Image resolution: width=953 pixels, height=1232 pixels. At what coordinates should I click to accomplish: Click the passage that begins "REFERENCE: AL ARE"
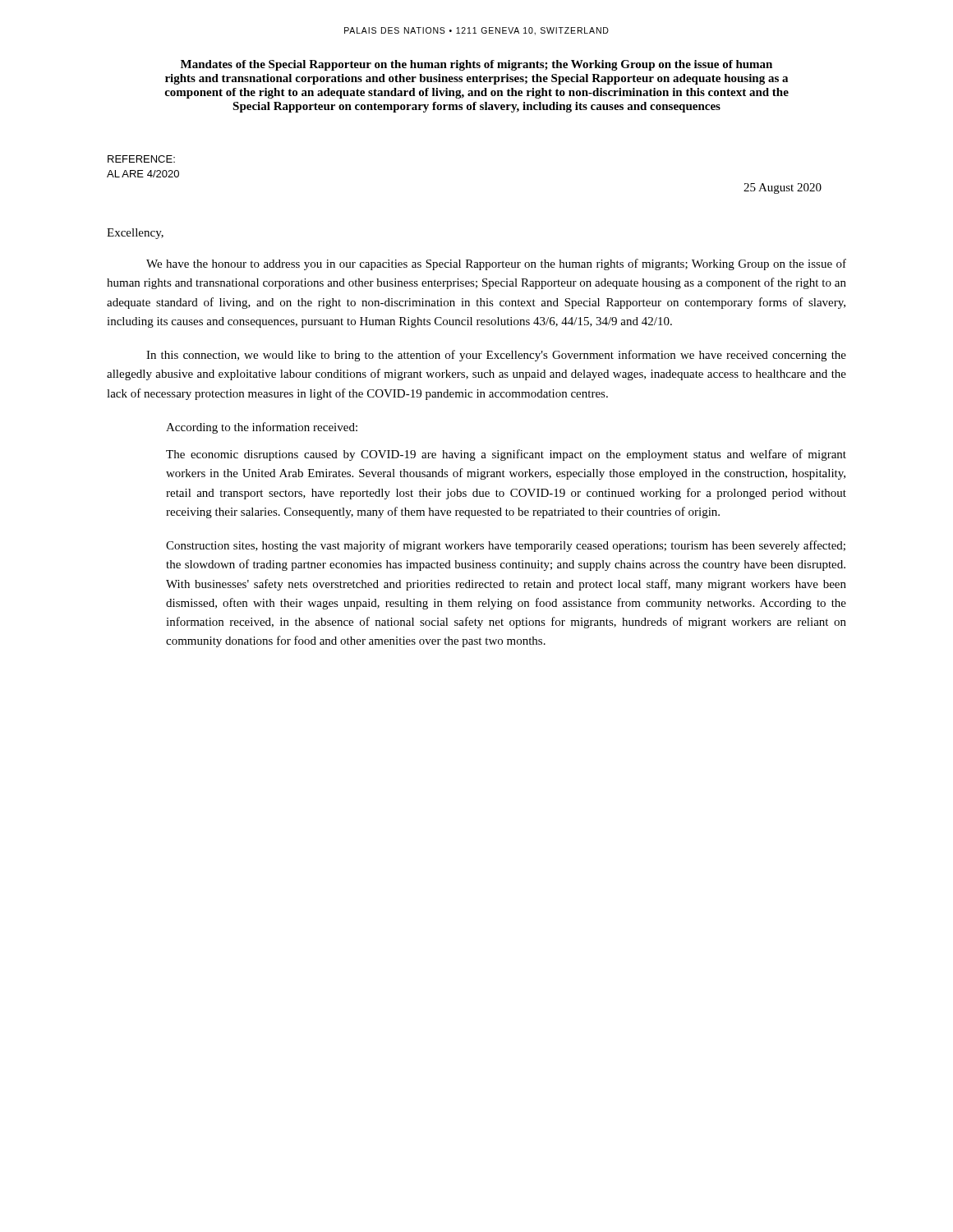pos(143,166)
